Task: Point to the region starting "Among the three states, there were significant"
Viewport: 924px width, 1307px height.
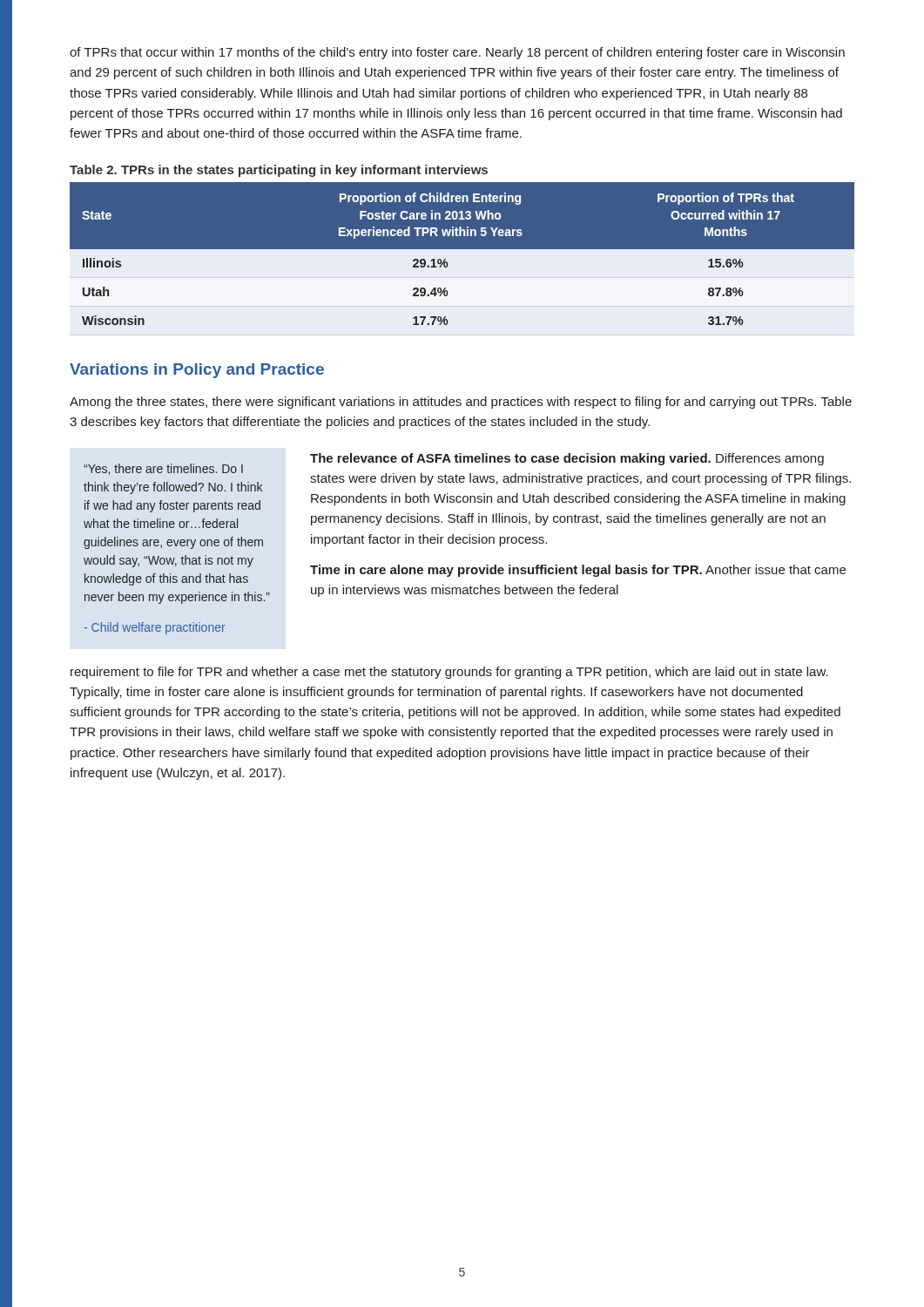Action: coord(461,411)
